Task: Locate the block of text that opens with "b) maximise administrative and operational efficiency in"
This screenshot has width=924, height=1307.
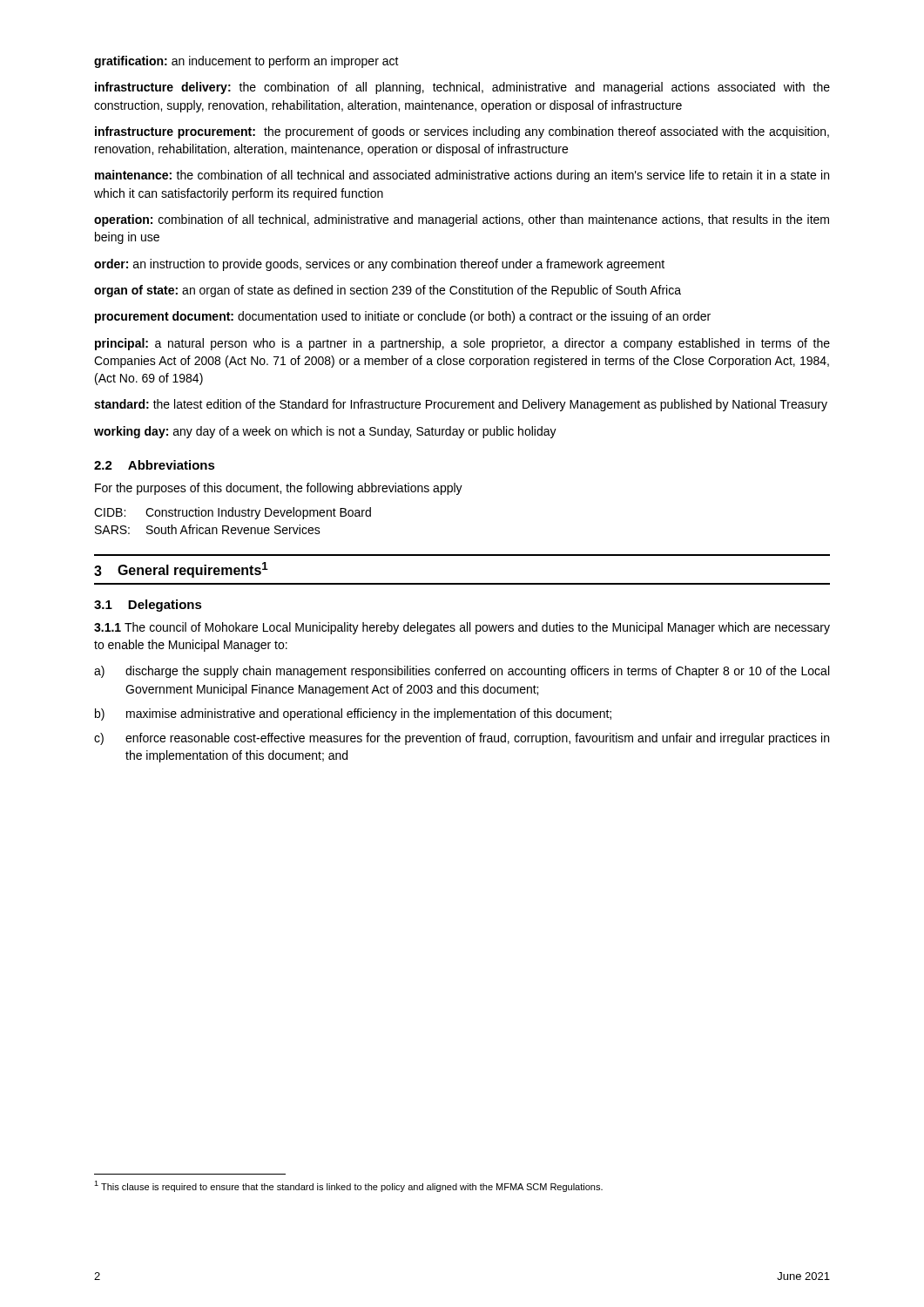Action: (462, 714)
